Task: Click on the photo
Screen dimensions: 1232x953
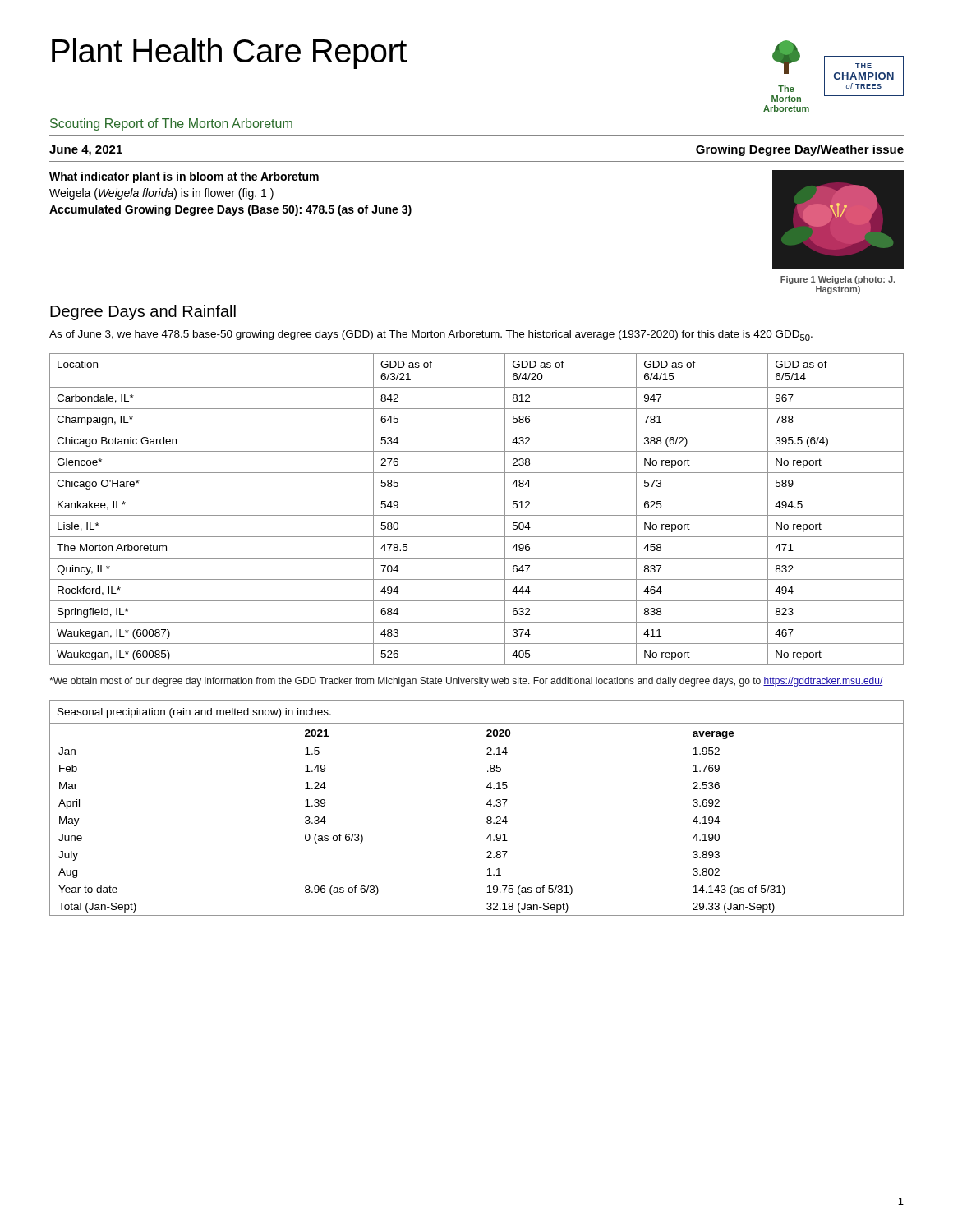Action: (x=838, y=221)
